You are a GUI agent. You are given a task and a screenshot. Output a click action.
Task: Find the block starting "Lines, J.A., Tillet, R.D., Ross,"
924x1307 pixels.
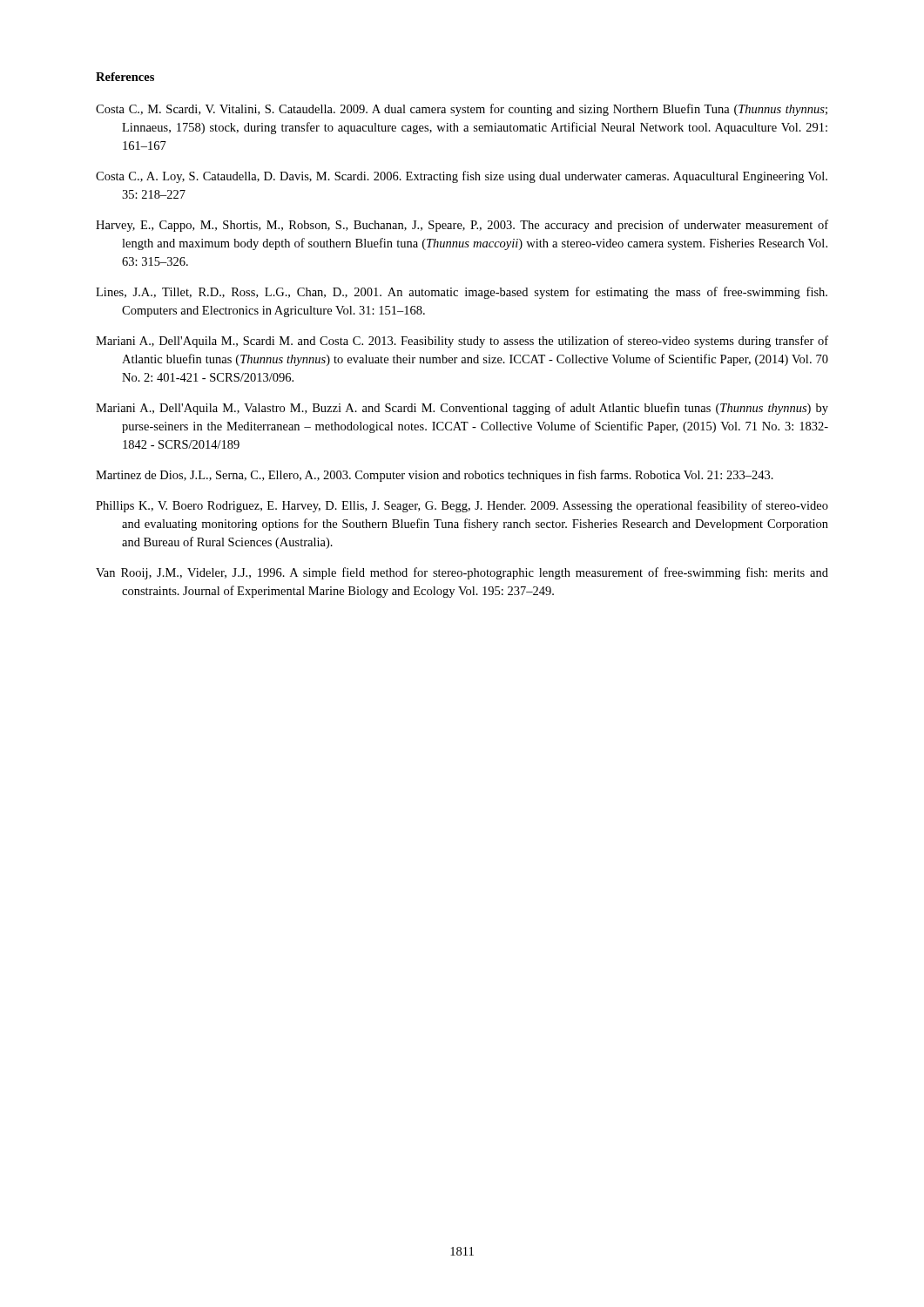point(462,301)
